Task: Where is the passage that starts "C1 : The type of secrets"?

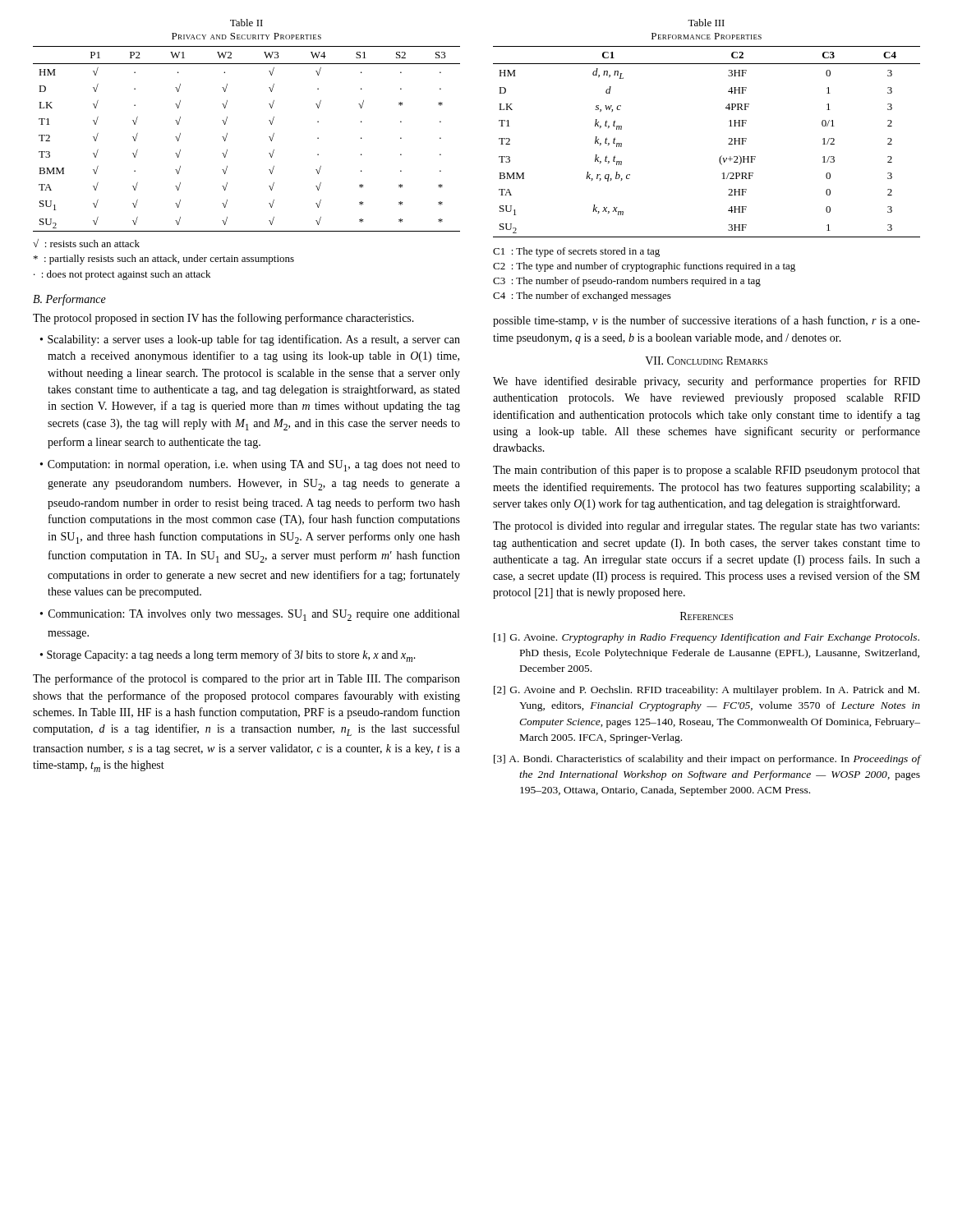Action: click(707, 273)
